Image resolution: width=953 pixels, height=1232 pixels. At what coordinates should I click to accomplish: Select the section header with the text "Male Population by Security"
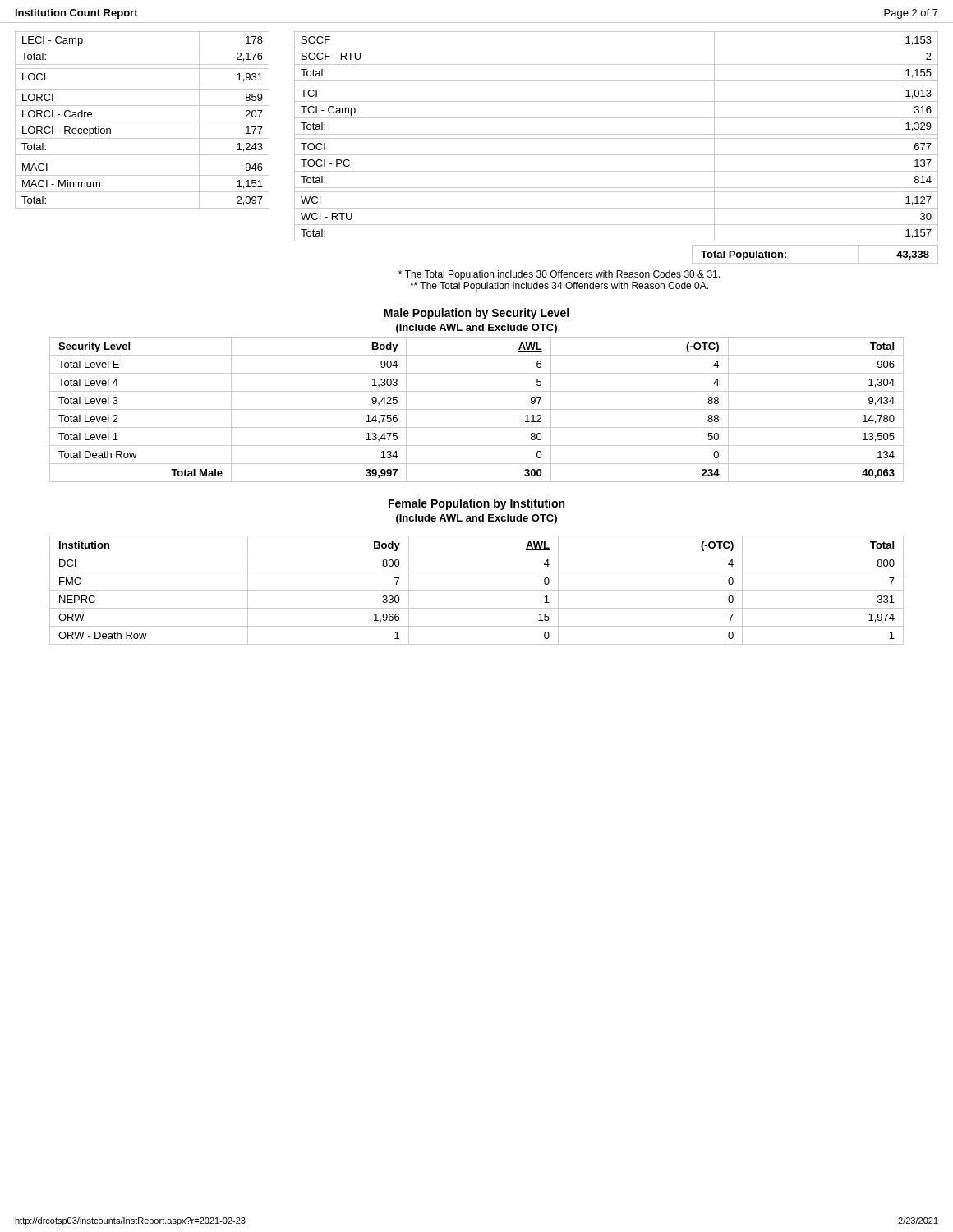tap(476, 313)
